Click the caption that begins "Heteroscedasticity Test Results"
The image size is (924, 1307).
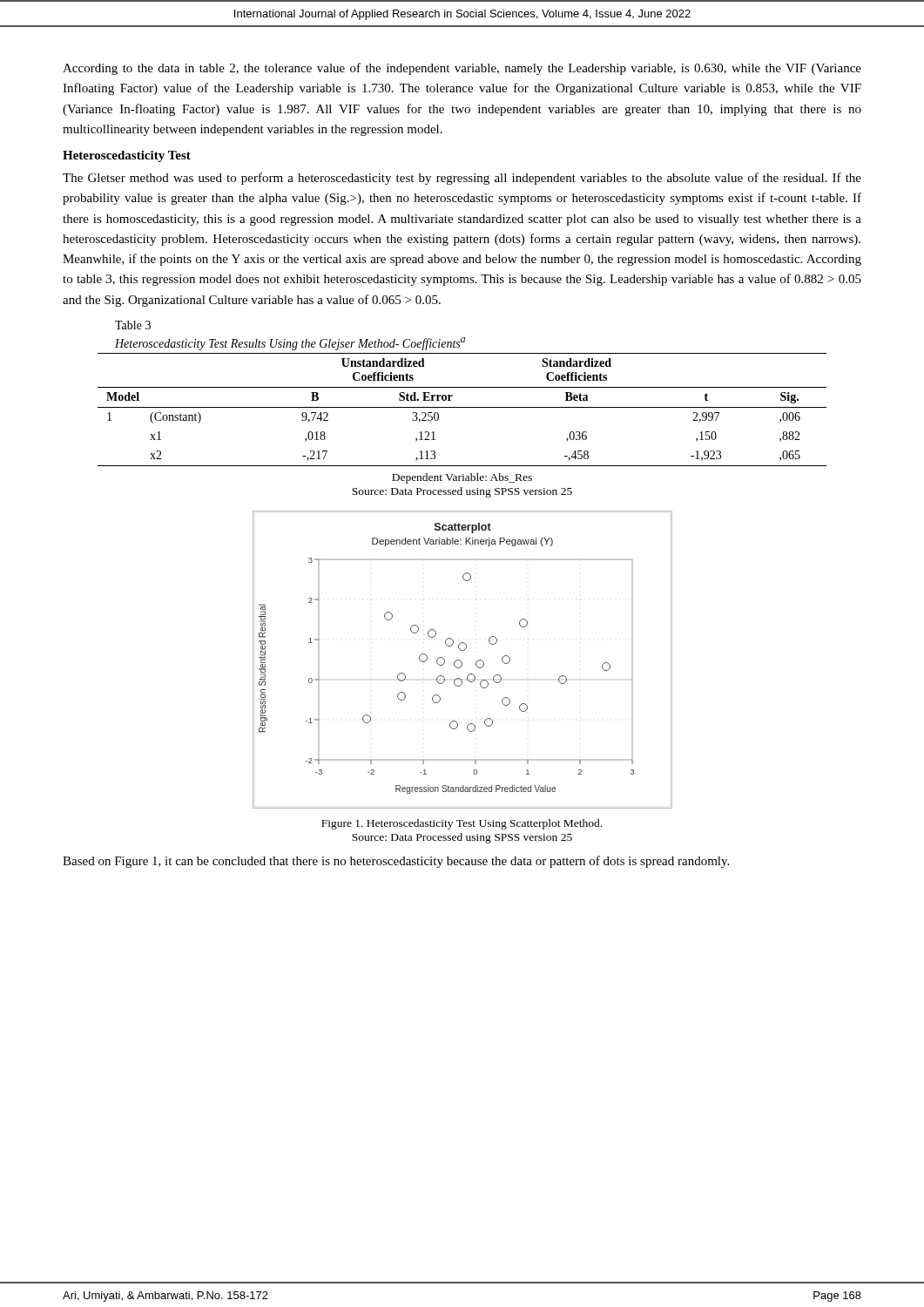(x=290, y=342)
